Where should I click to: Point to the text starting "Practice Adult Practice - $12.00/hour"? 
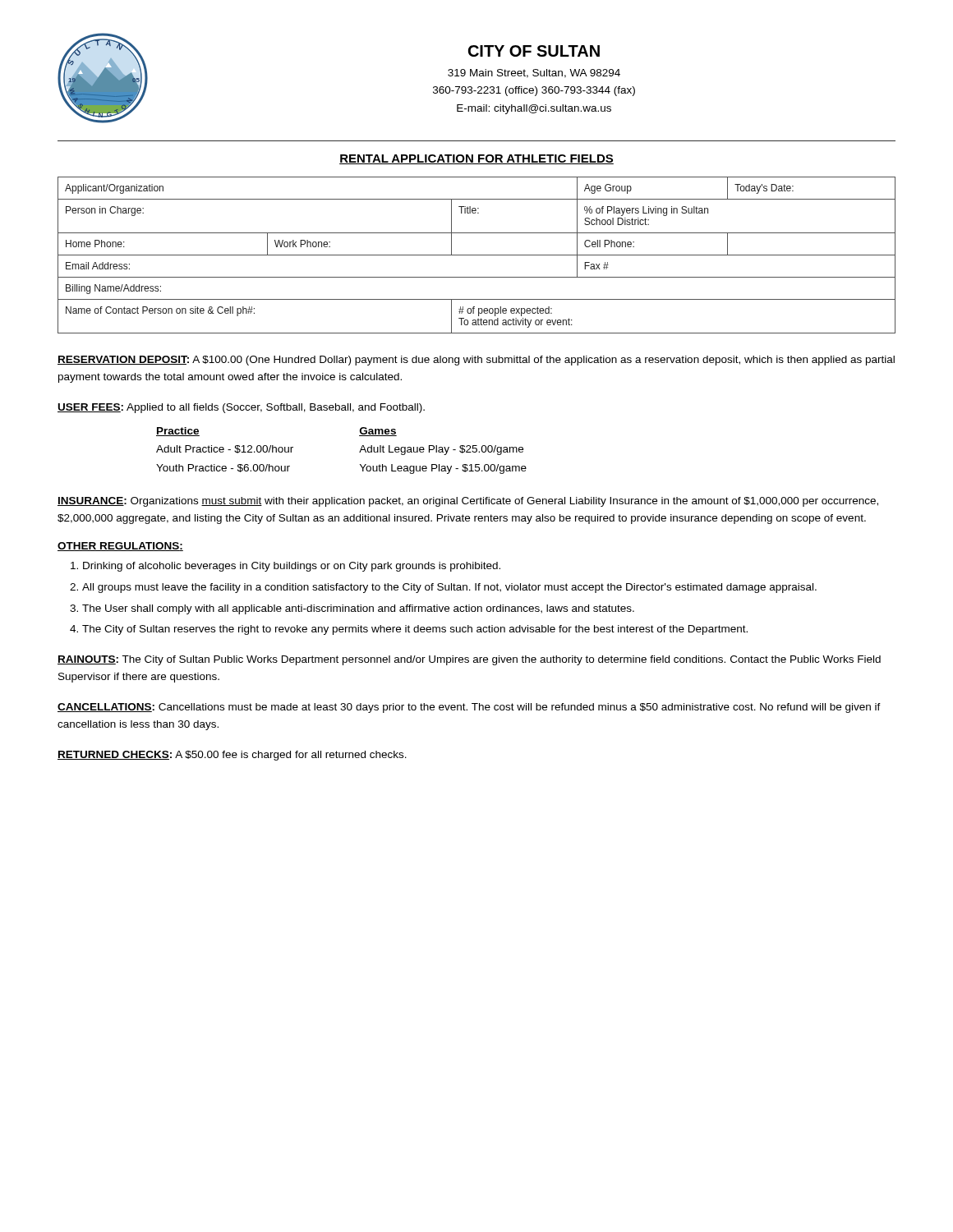coord(225,451)
